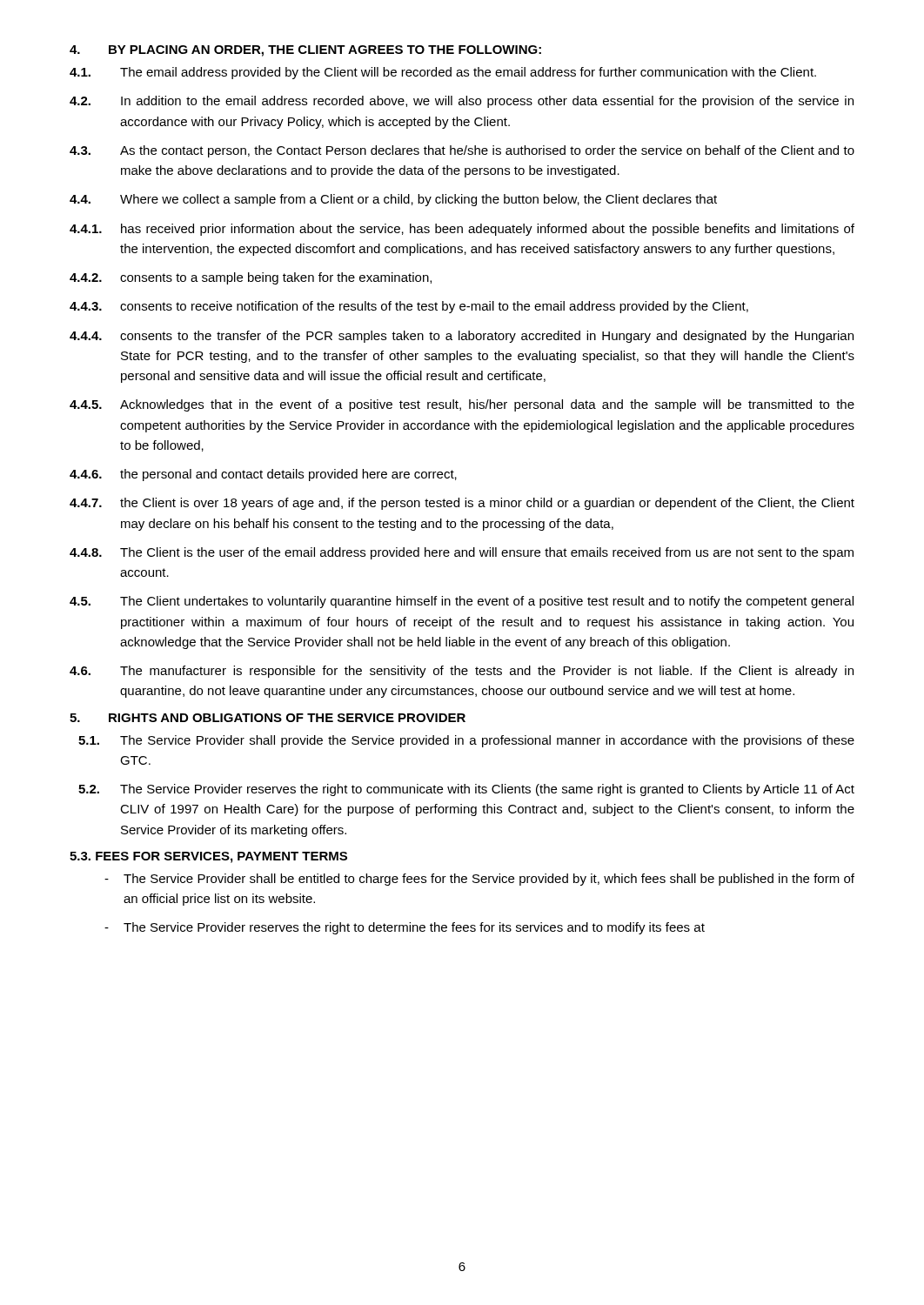The width and height of the screenshot is (924, 1305).
Task: Point to the passage starting "4.5. Acknowledges that in the event of a"
Action: click(462, 425)
